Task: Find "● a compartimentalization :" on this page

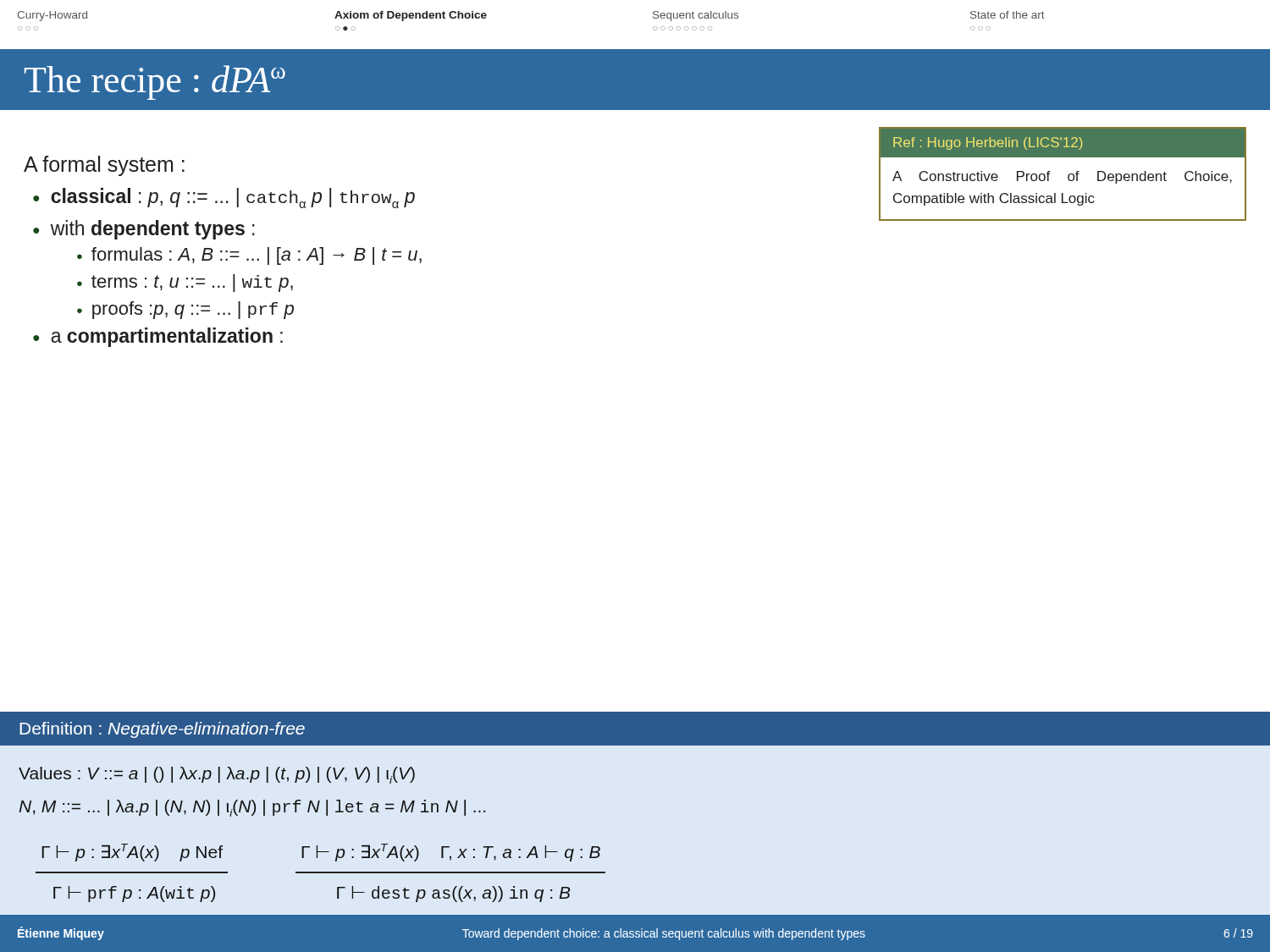Action: pyautogui.click(x=158, y=336)
